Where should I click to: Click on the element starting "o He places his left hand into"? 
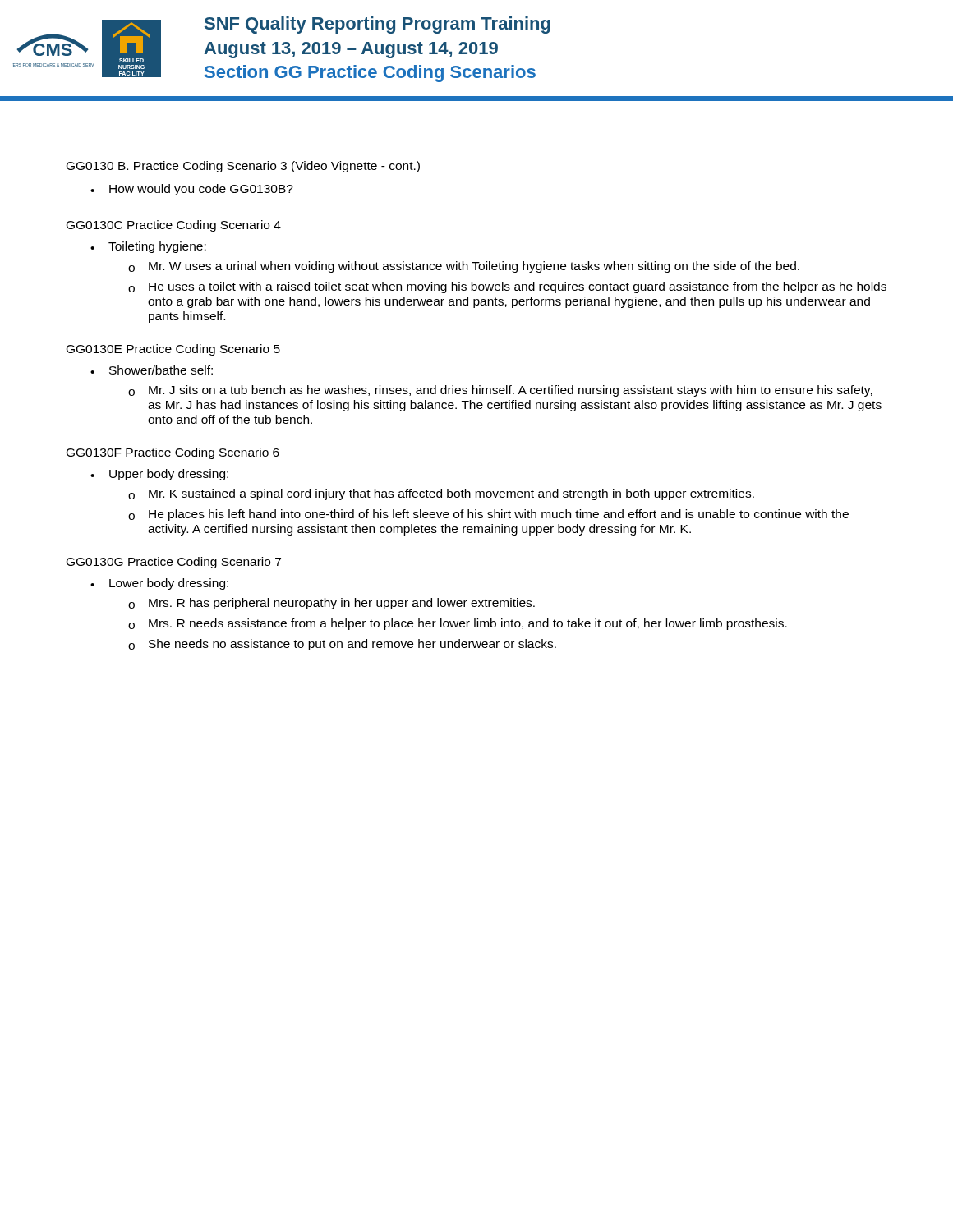pos(508,522)
